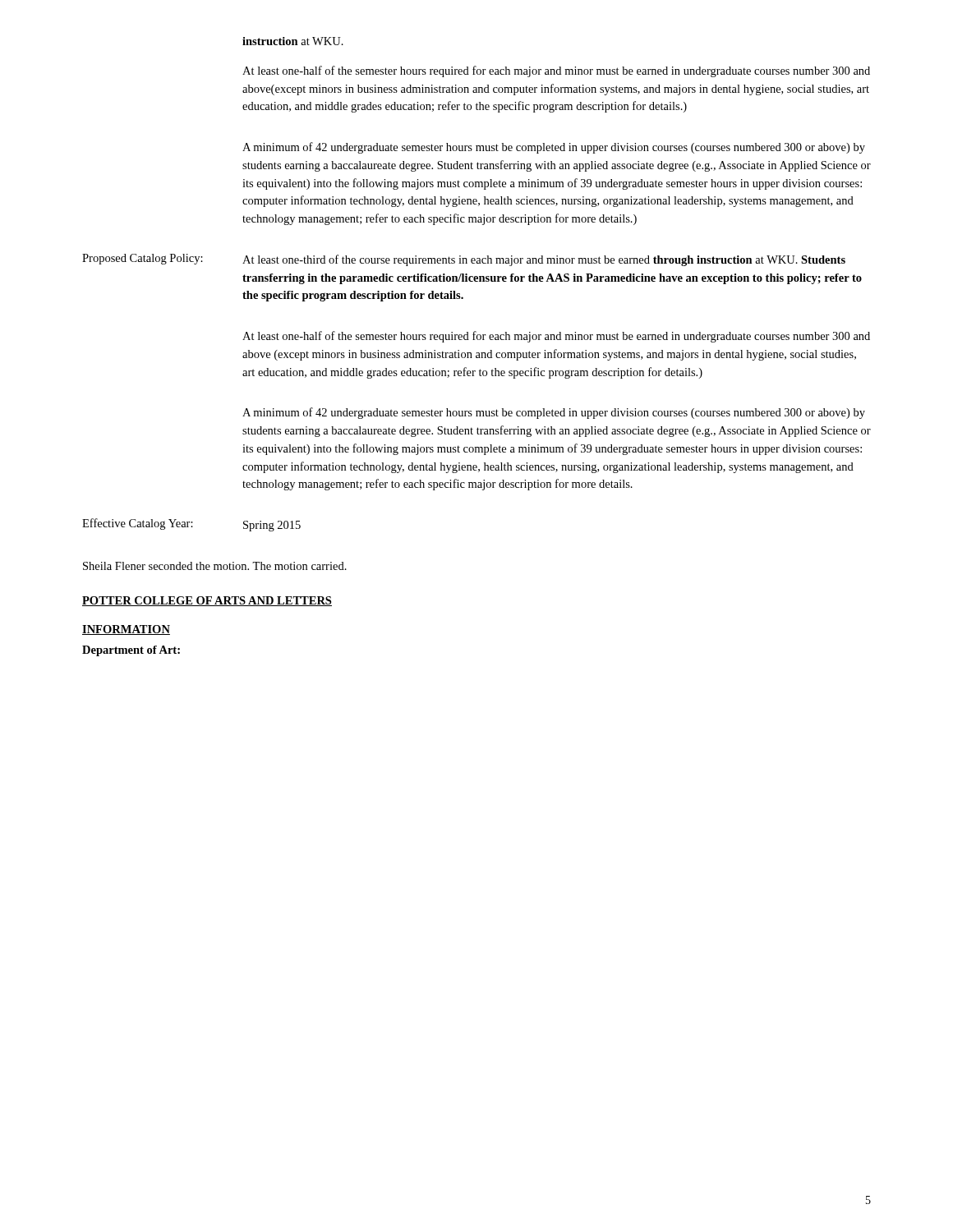953x1232 pixels.
Task: Locate the text that reads "Spring 2015"
Action: click(272, 526)
